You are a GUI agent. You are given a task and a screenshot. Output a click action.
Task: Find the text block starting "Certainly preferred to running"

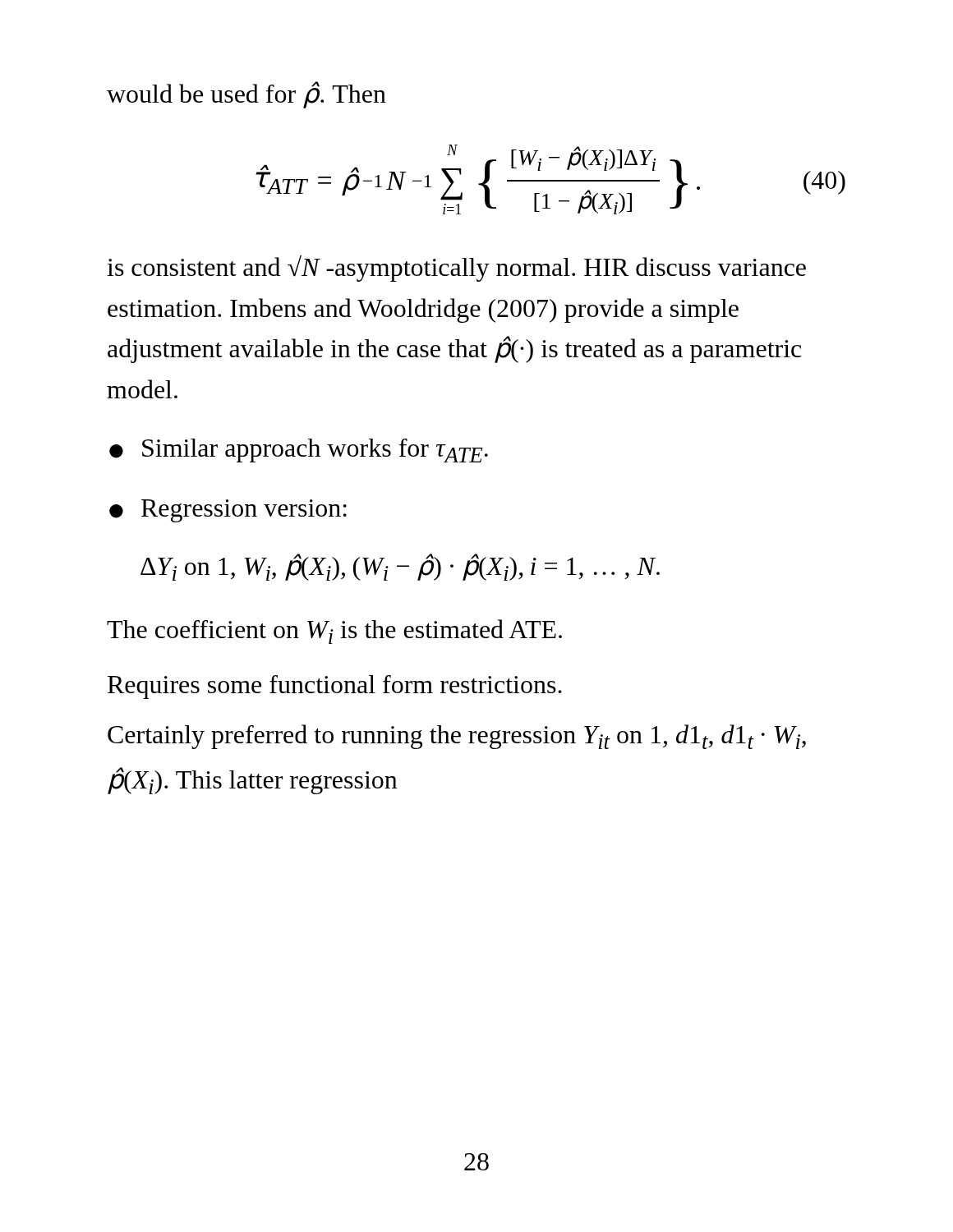click(x=457, y=737)
